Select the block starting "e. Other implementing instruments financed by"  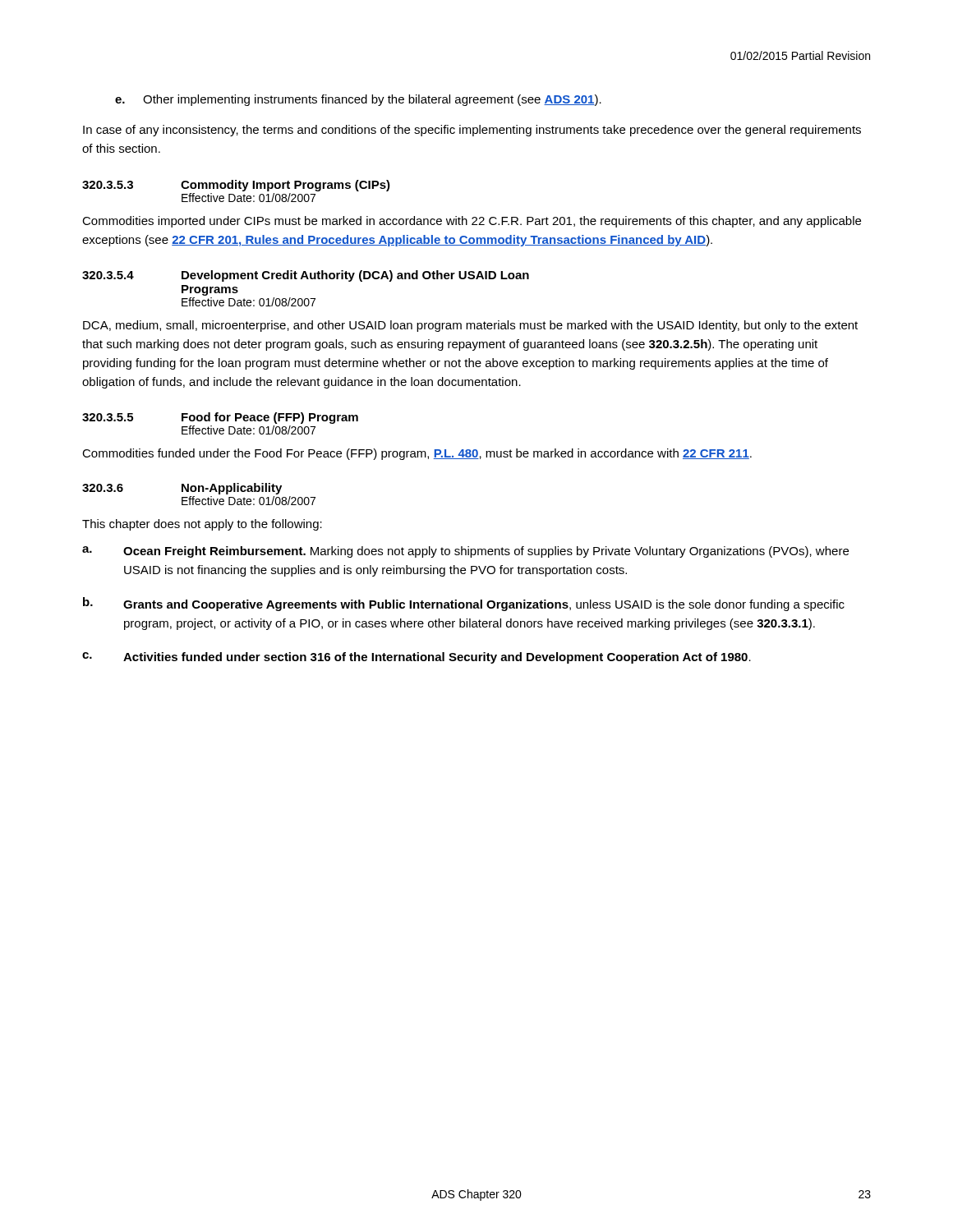click(x=493, y=99)
